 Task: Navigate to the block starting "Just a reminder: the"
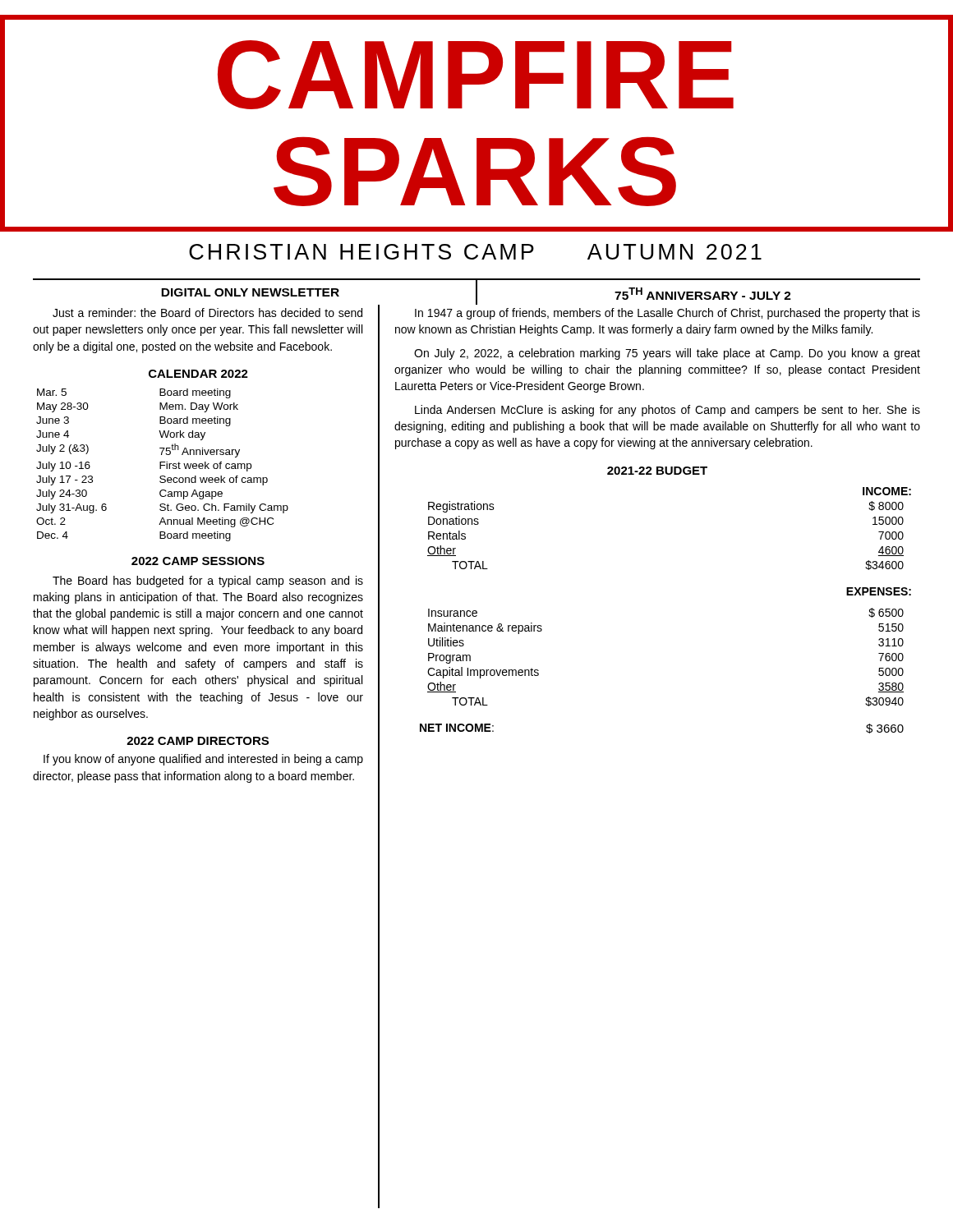198,330
